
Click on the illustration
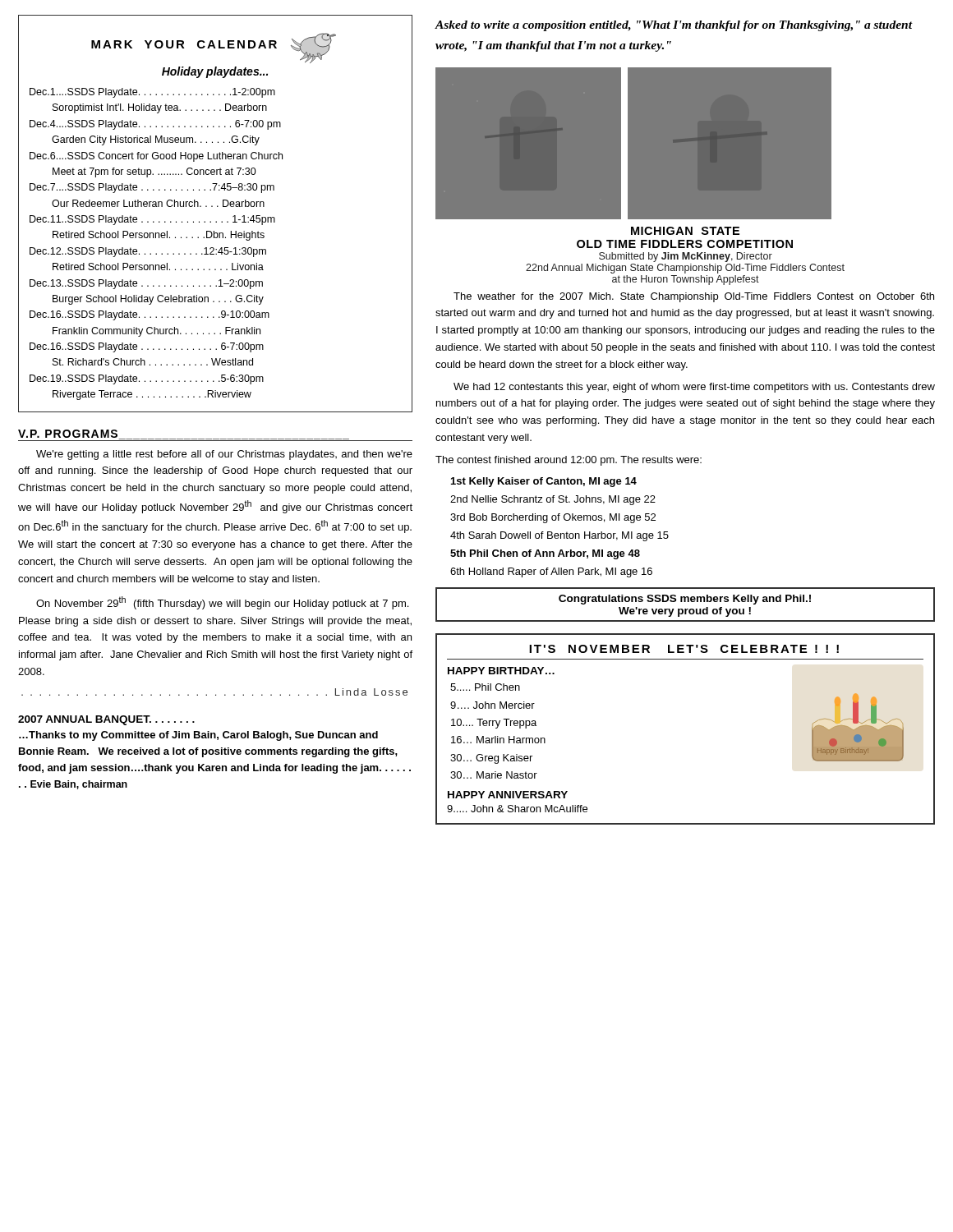(858, 719)
